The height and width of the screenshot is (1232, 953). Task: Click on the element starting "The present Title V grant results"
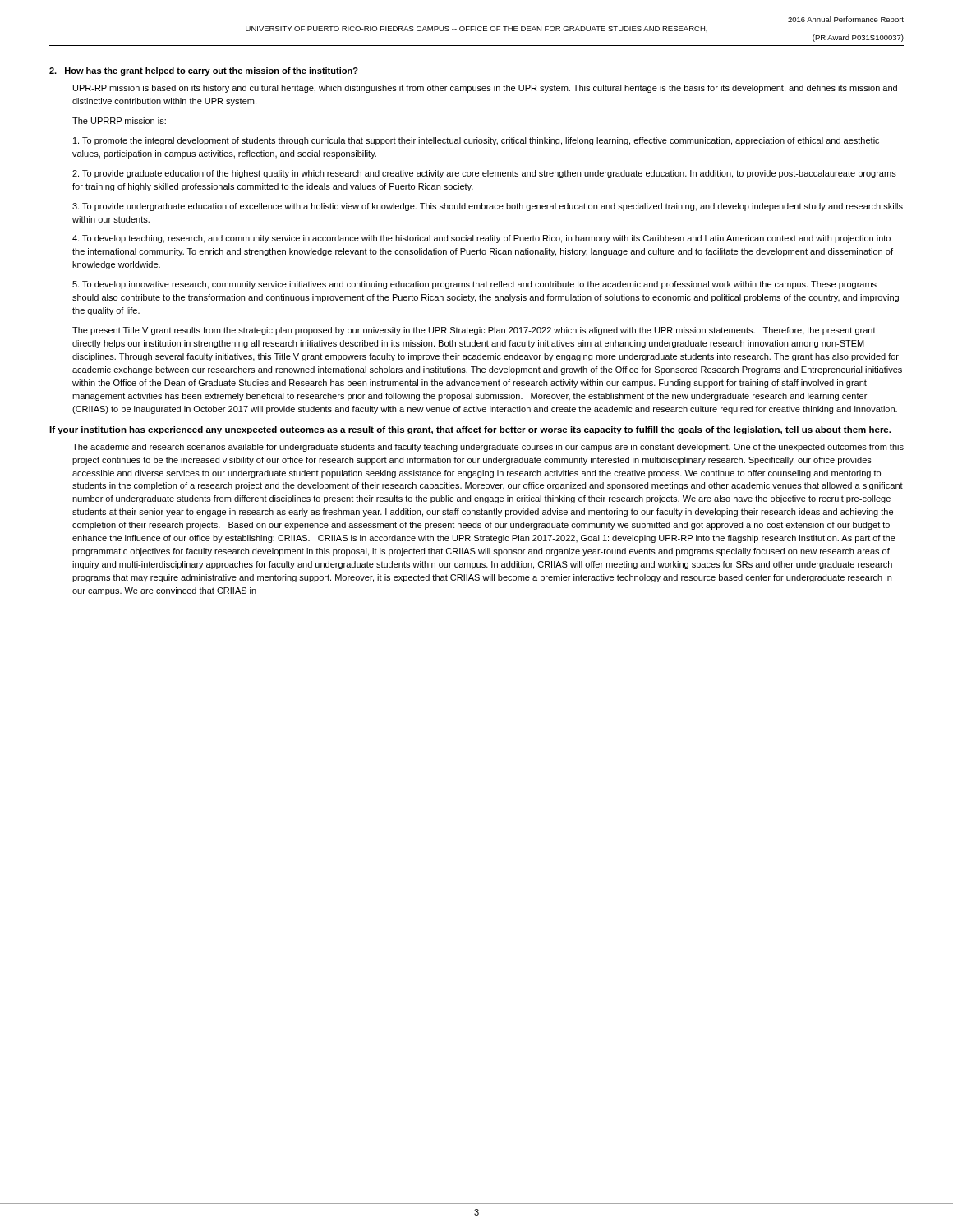(x=487, y=369)
